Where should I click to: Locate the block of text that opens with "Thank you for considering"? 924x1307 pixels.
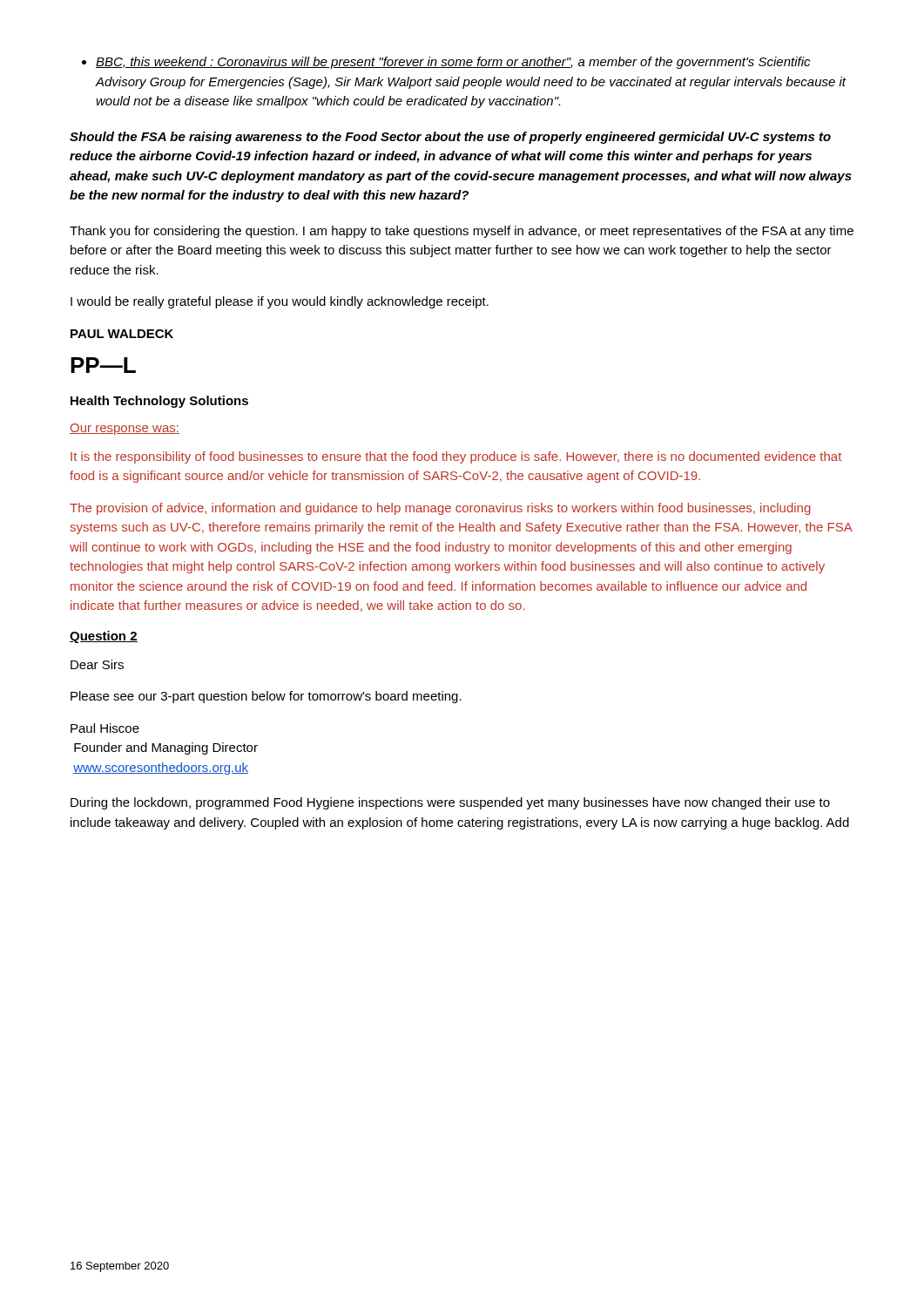pyautogui.click(x=462, y=250)
